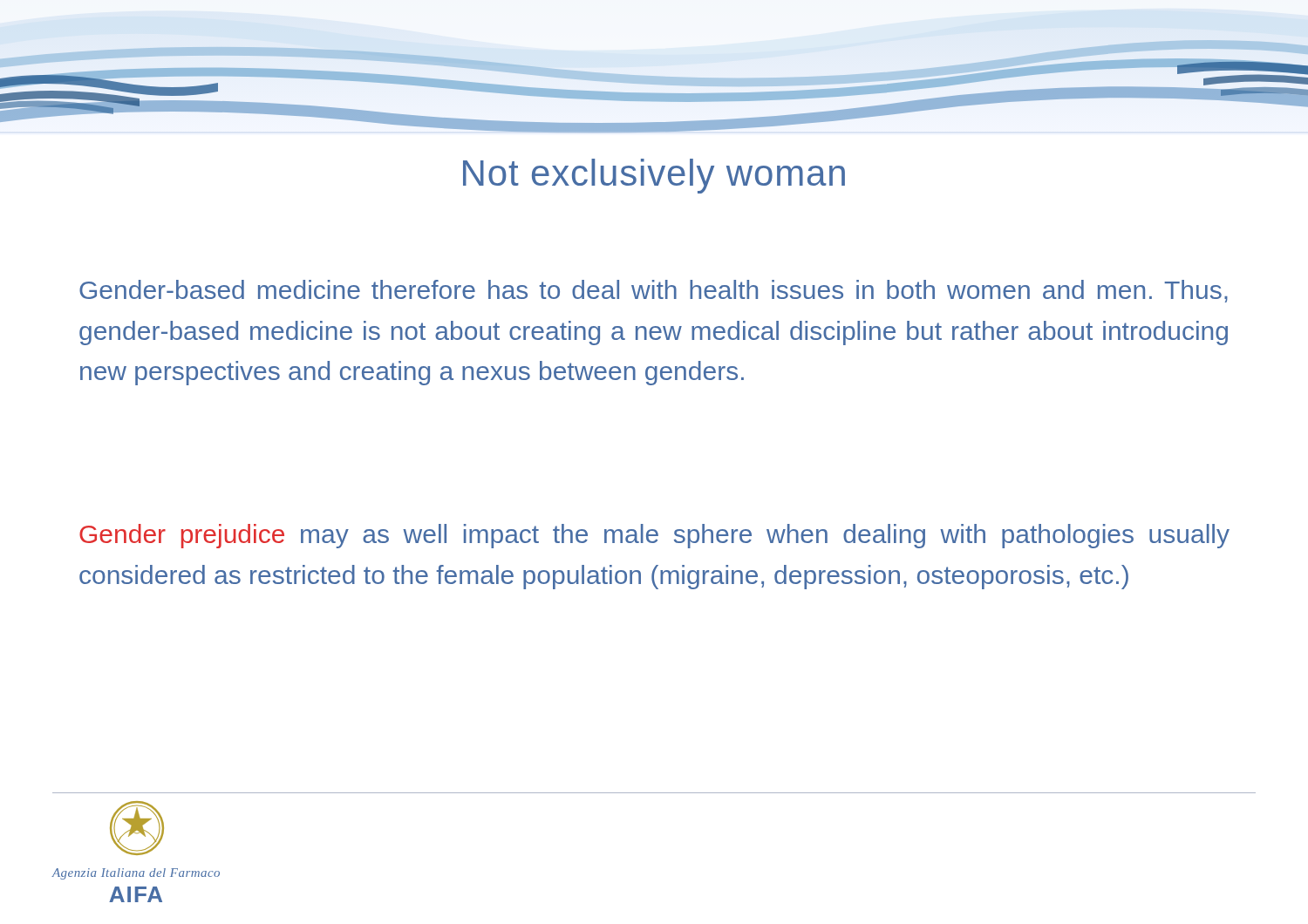Viewport: 1308px width, 924px height.
Task: Click on the illustration
Action: click(x=654, y=68)
